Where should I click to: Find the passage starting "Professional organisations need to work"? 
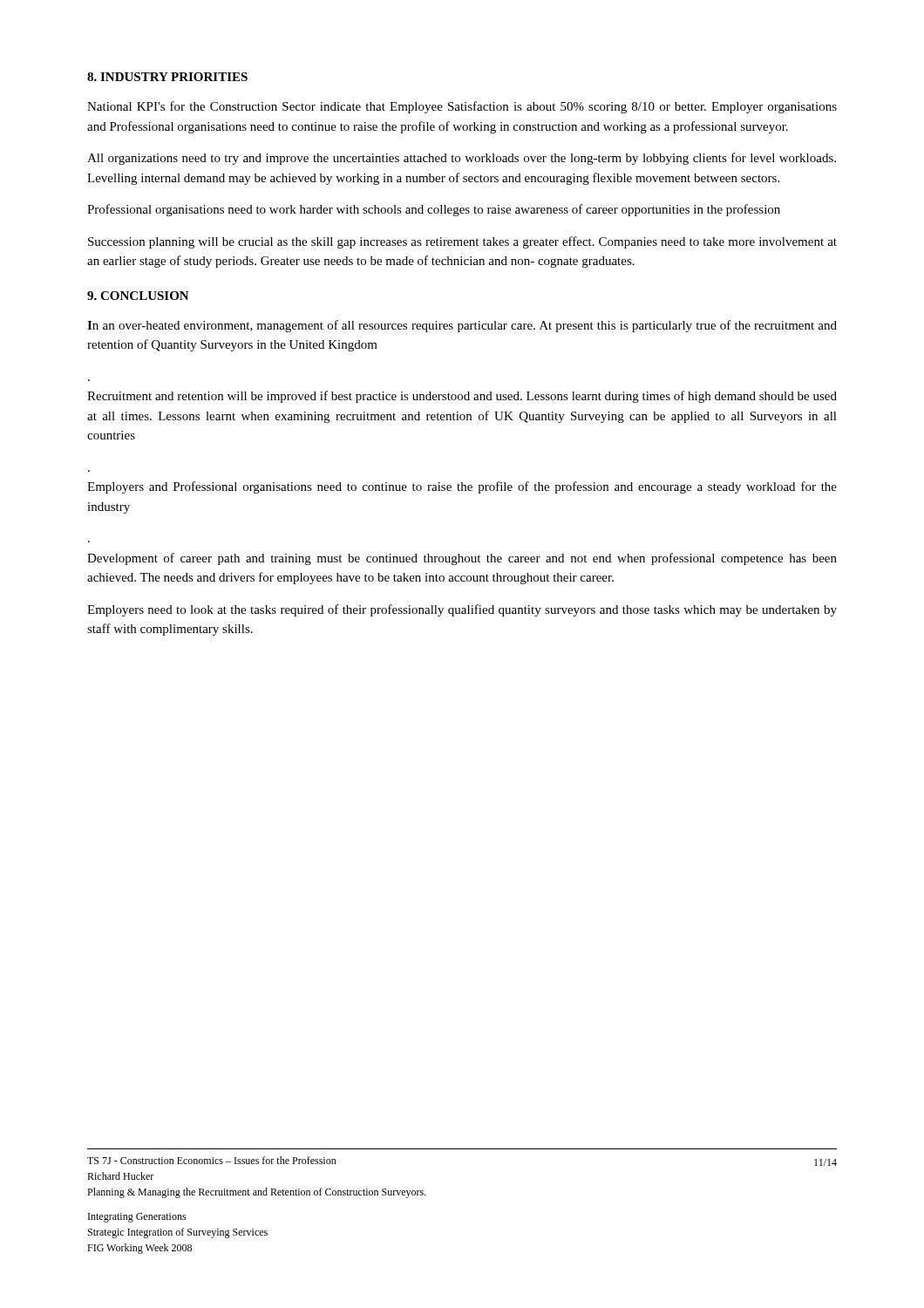pos(434,209)
